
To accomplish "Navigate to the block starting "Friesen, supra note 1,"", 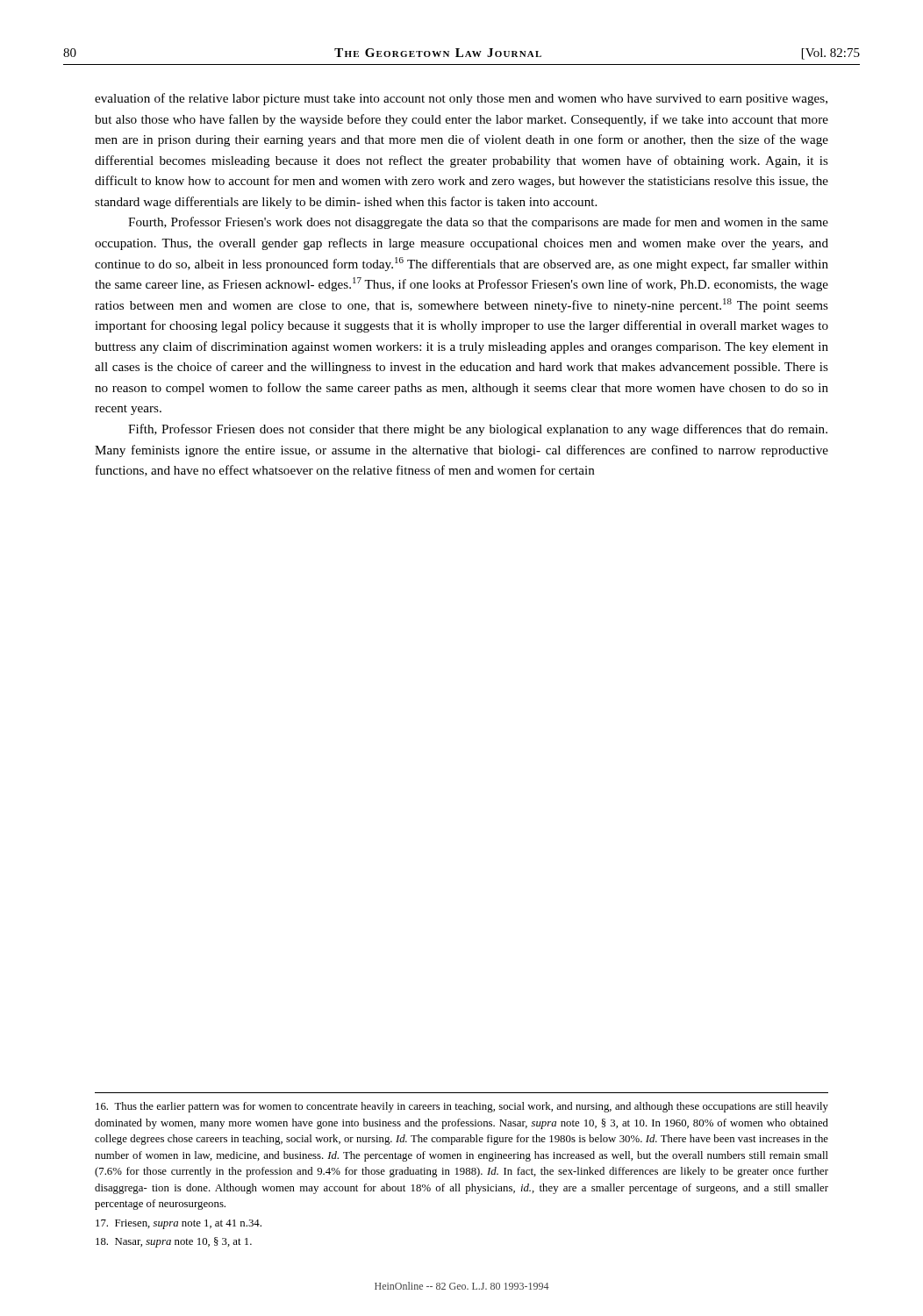I will pyautogui.click(x=179, y=1224).
